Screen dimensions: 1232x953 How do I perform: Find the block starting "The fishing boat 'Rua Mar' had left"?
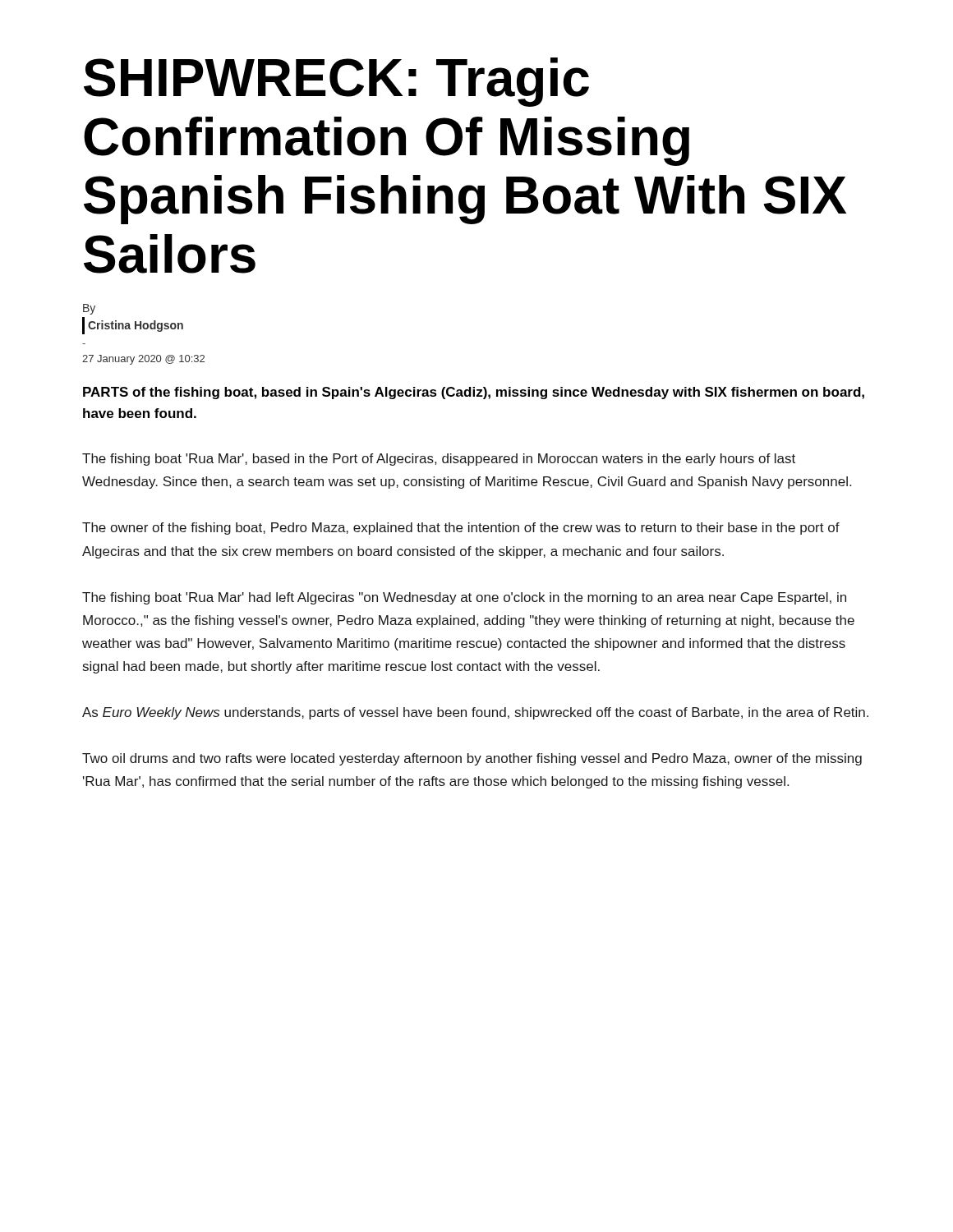pos(468,632)
